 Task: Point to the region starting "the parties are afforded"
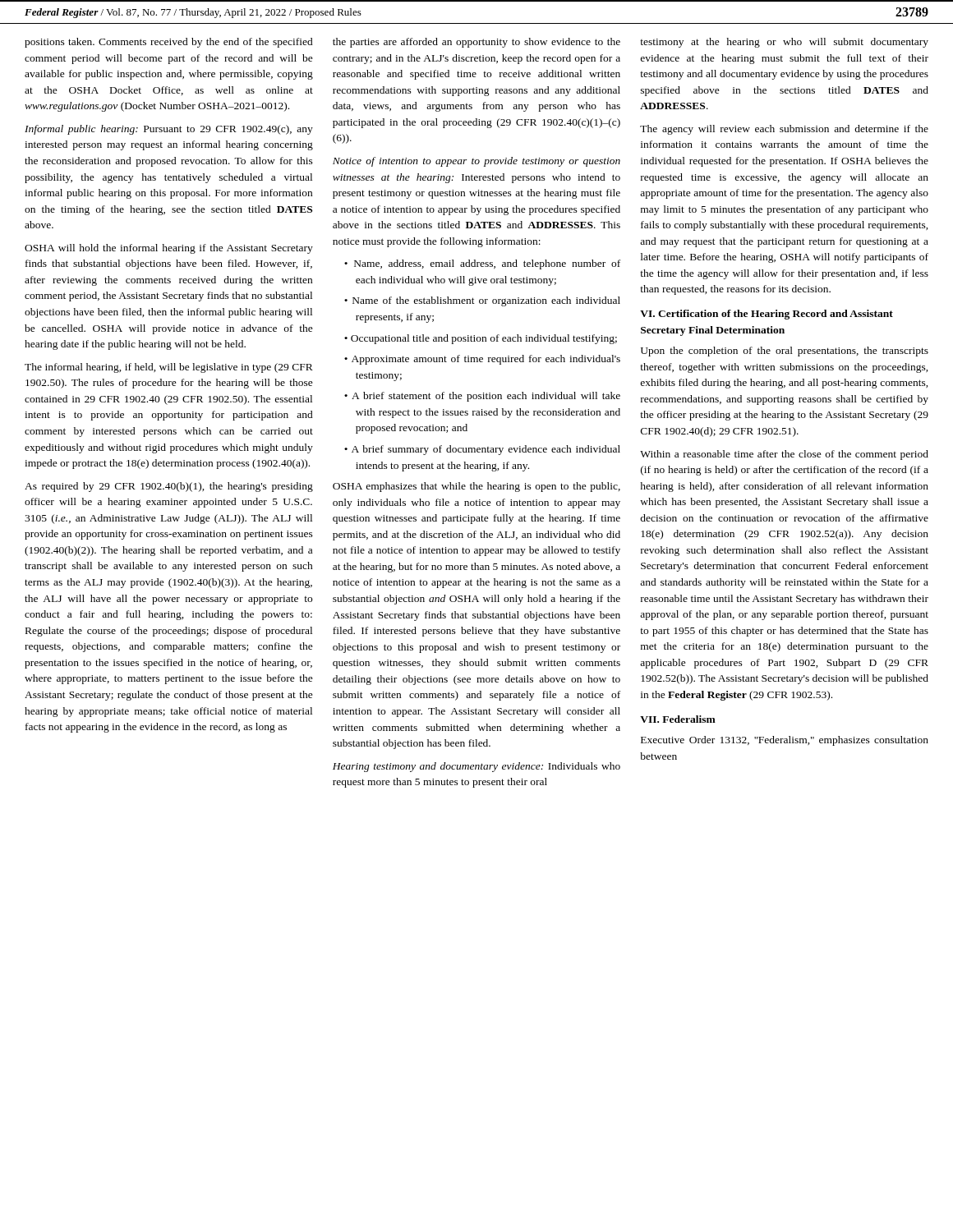click(476, 43)
